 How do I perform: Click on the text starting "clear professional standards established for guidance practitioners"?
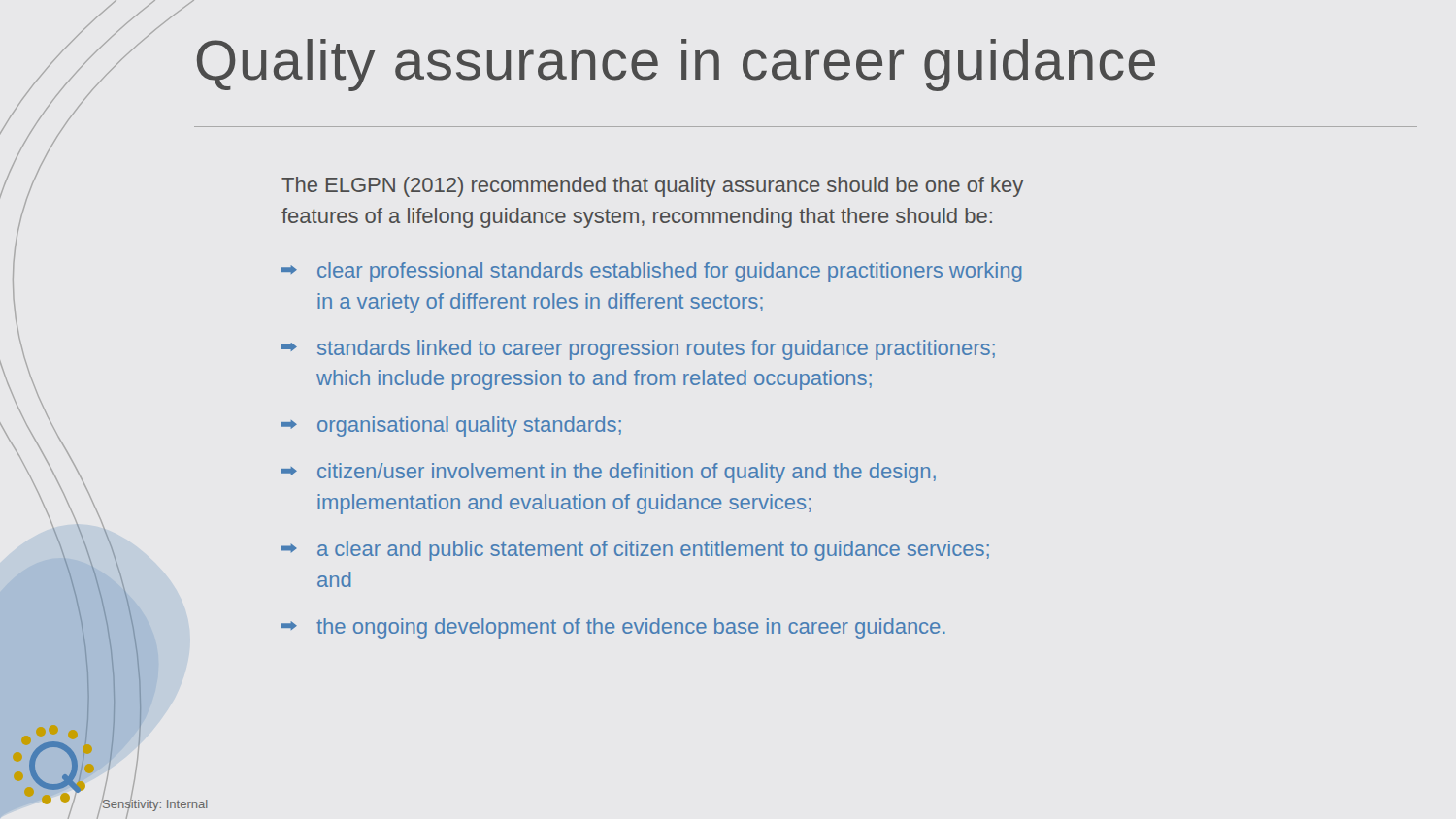(x=670, y=286)
